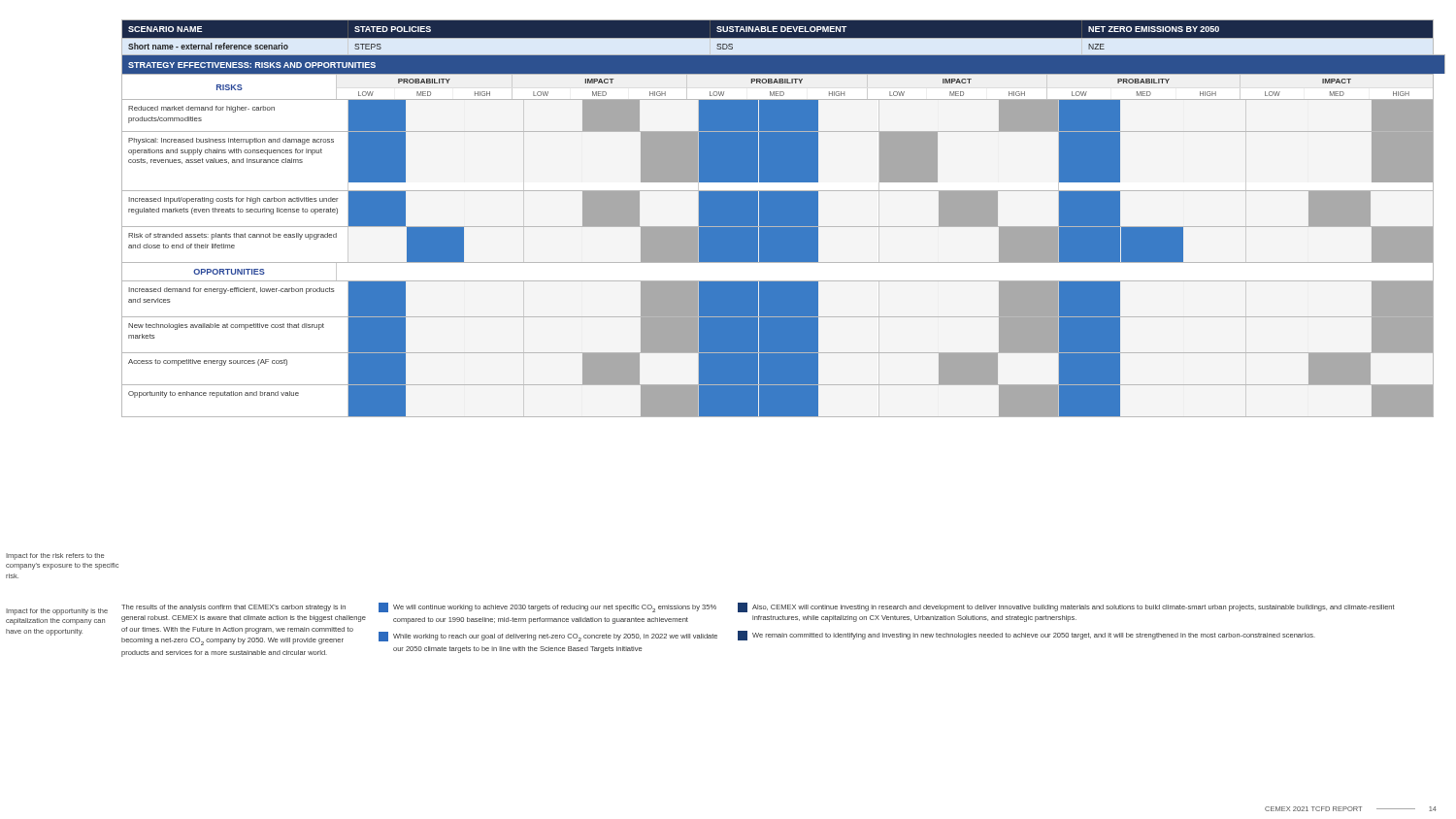Locate the list item containing "While working to reach our goal of"
The height and width of the screenshot is (819, 1456).
553,643
